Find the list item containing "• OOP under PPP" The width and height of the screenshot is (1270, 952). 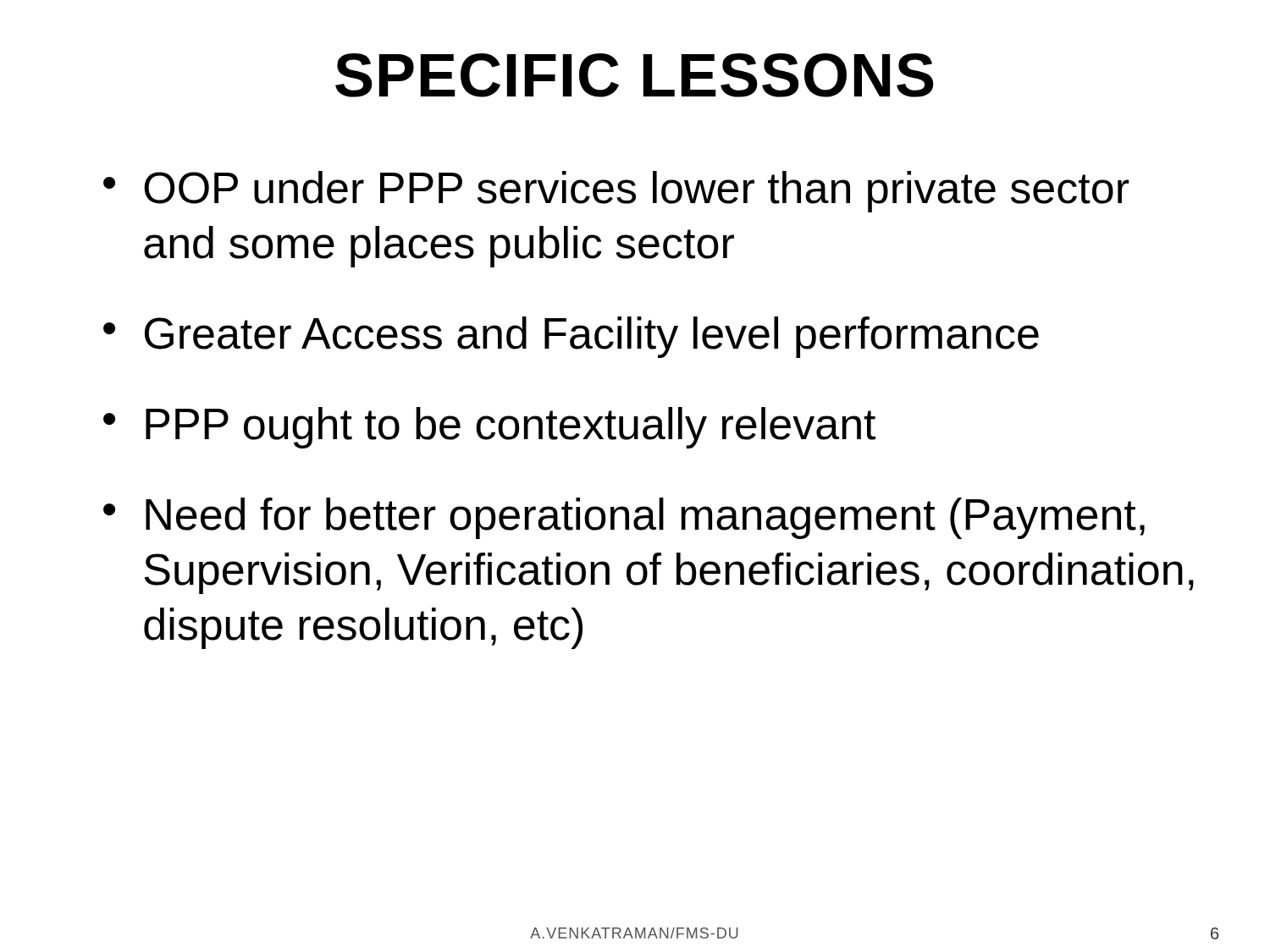coord(652,216)
